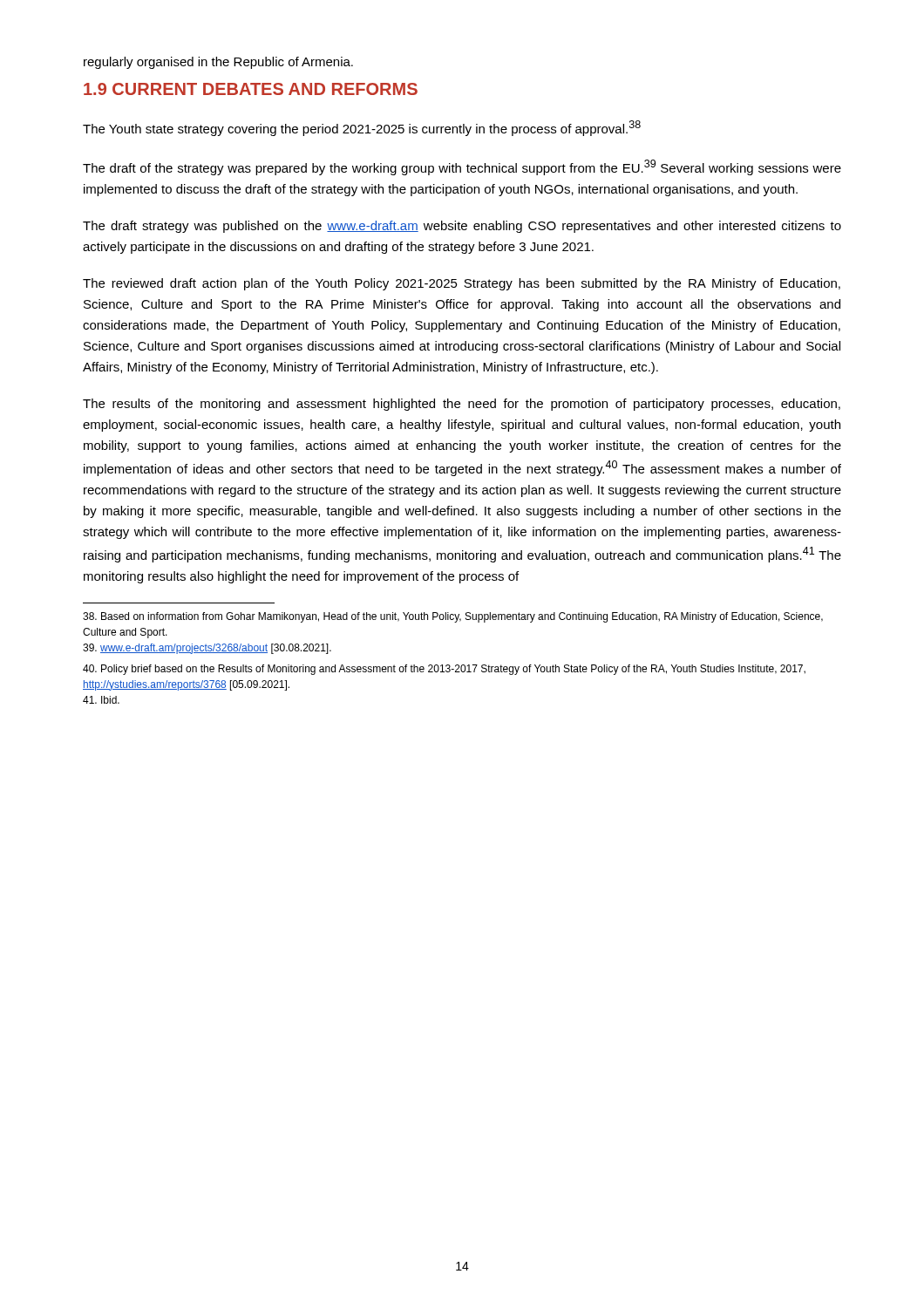Screen dimensions: 1308x924
Task: Point to the block beginning "Based on information from Gohar Mamikonyan, Head"
Action: tap(453, 632)
